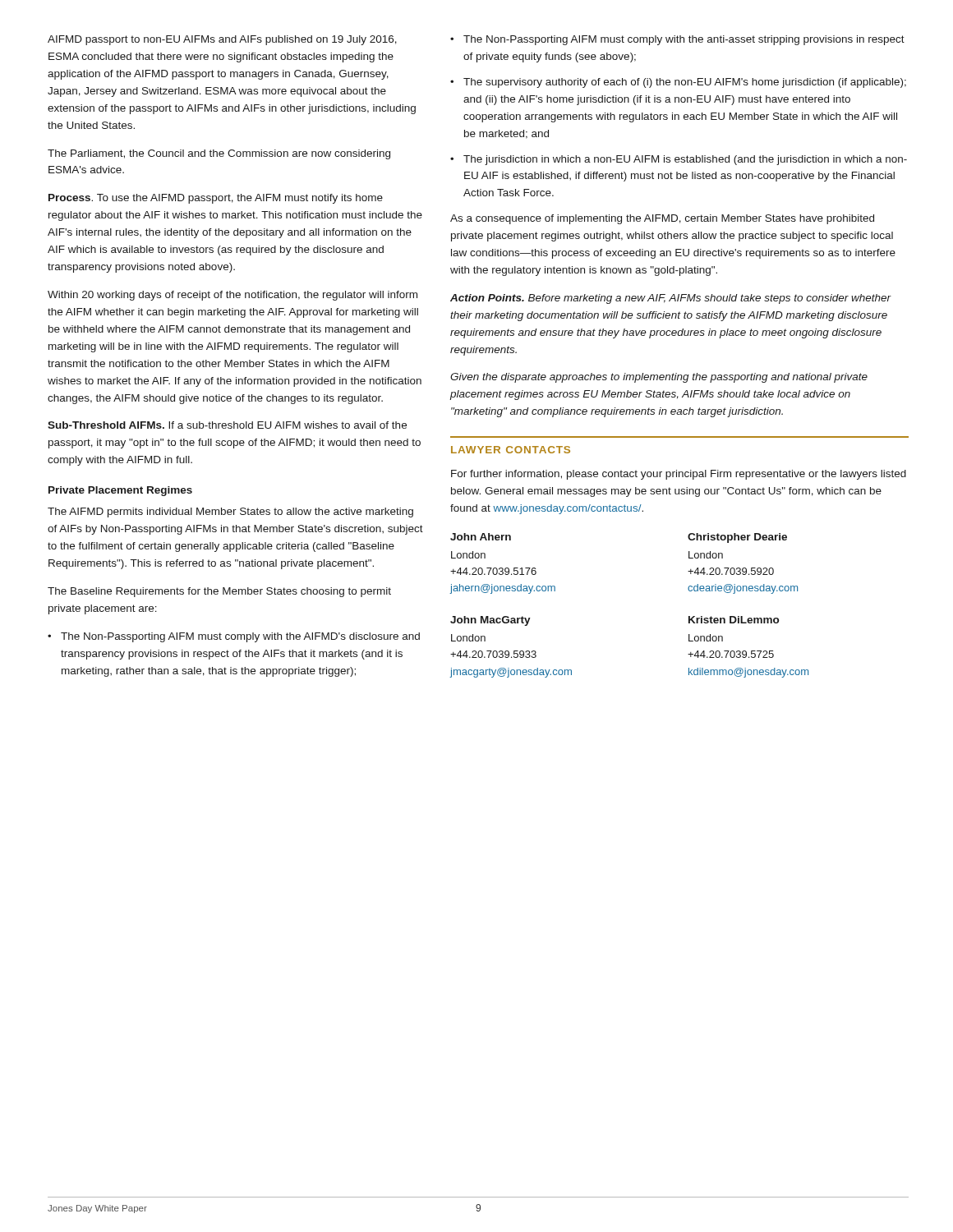This screenshot has width=953, height=1232.
Task: Locate the text block that says "For further information, please contact"
Action: (679, 492)
